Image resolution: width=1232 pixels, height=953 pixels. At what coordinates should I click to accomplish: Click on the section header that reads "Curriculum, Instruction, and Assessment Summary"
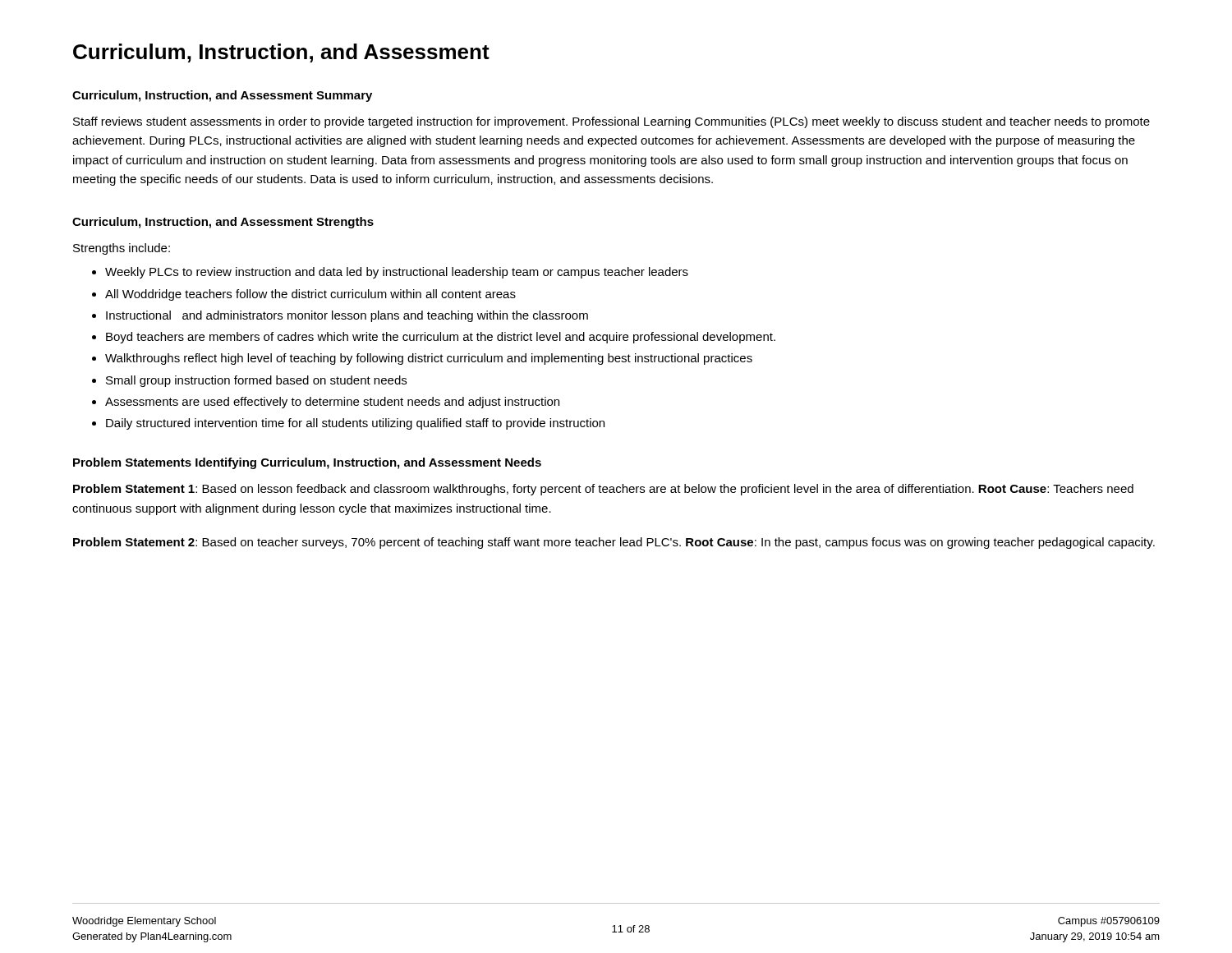(222, 95)
